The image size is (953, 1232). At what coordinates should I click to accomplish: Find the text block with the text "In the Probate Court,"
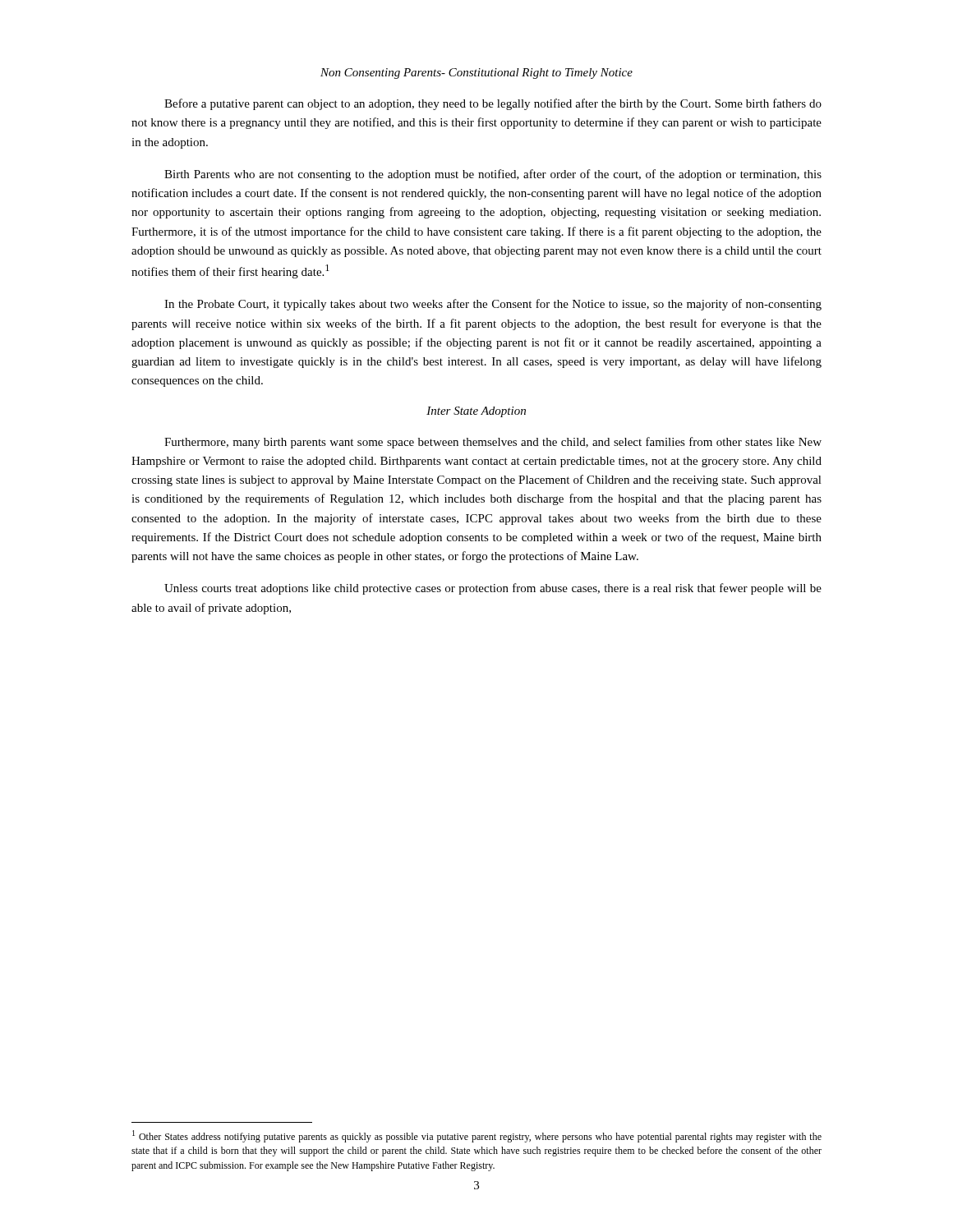[476, 342]
